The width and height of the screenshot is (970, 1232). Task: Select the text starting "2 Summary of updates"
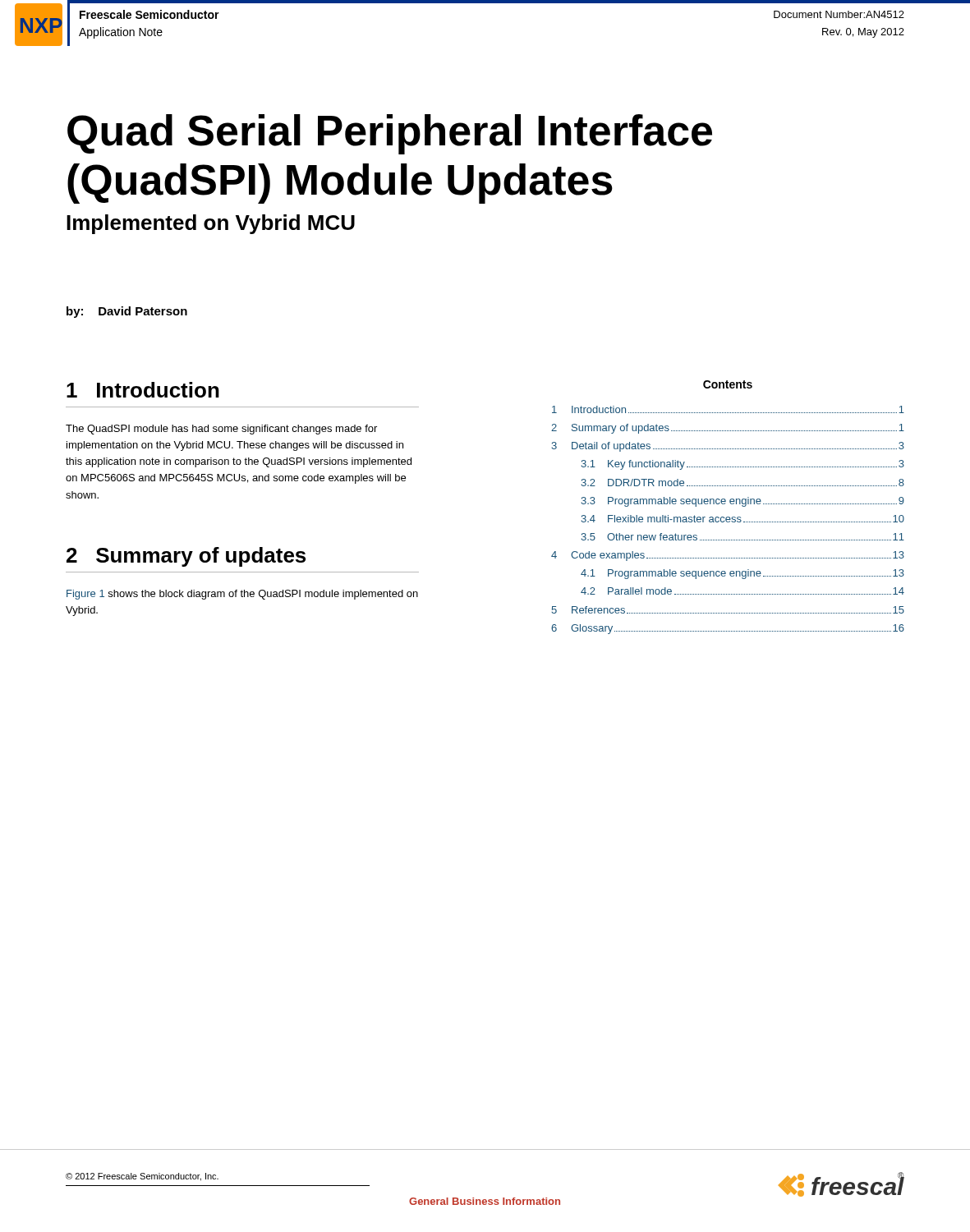tap(242, 557)
